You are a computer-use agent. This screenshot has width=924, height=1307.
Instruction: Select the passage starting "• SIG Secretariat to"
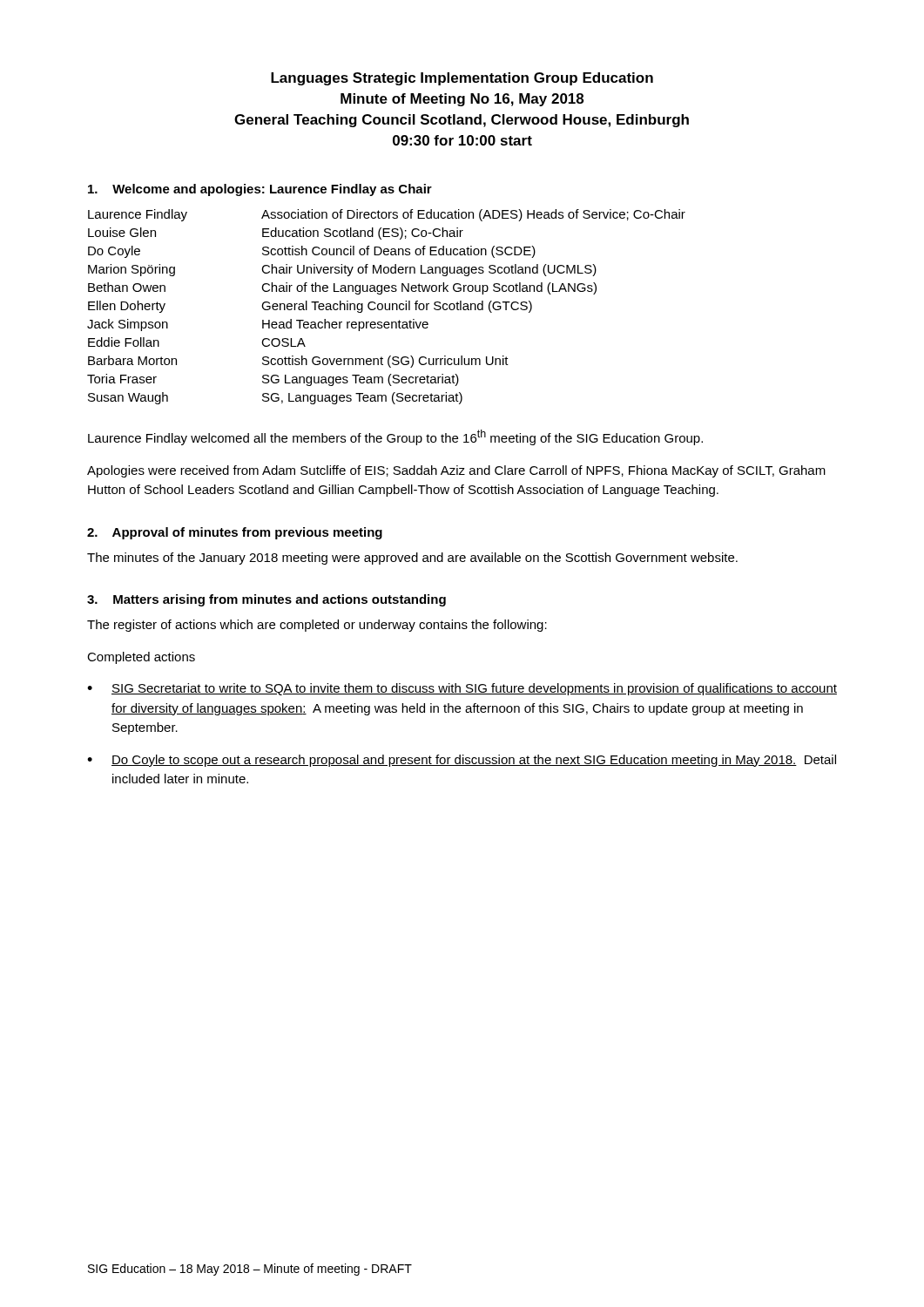click(462, 708)
